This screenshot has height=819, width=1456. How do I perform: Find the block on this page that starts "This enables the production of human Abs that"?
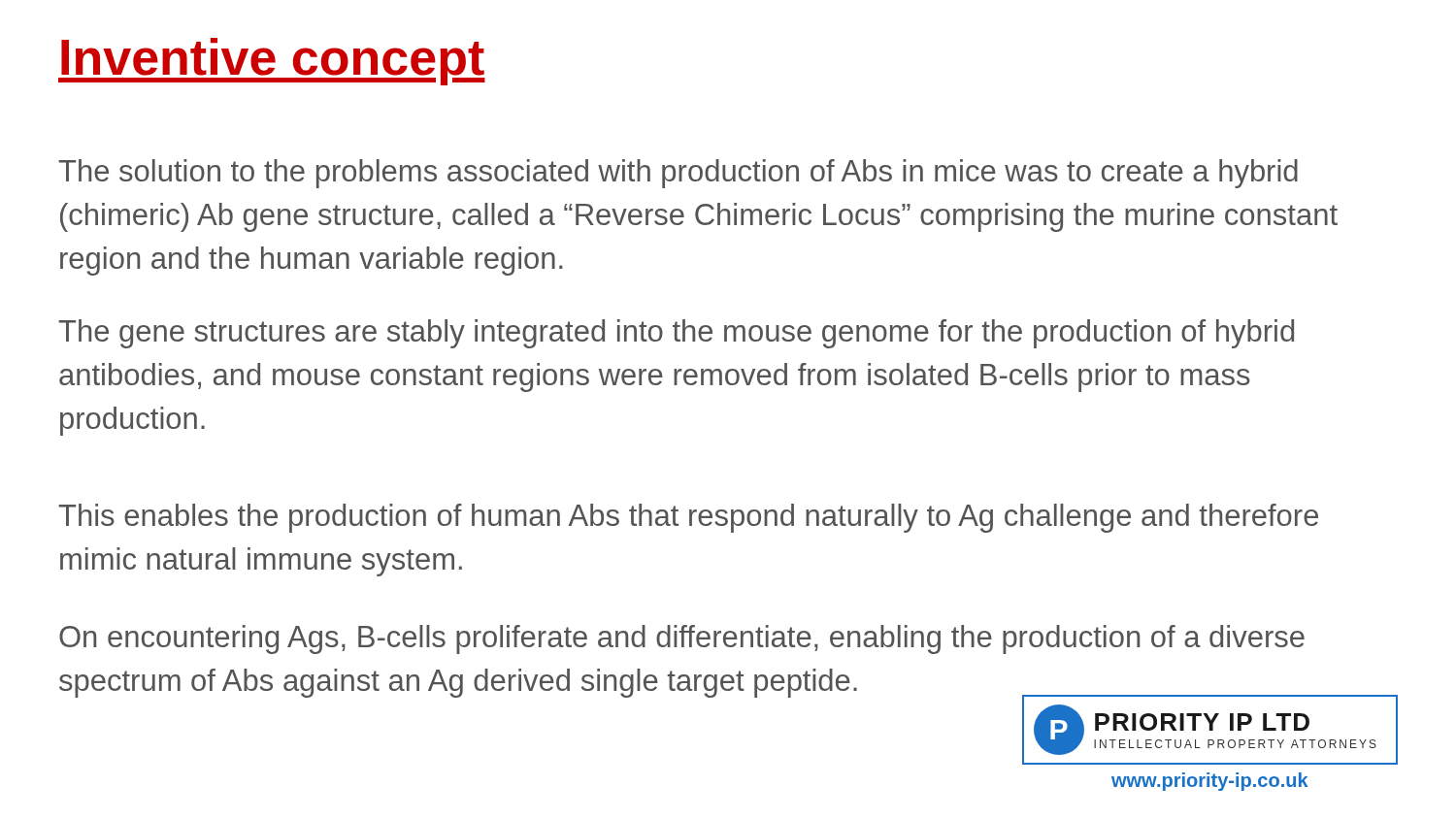pos(689,538)
